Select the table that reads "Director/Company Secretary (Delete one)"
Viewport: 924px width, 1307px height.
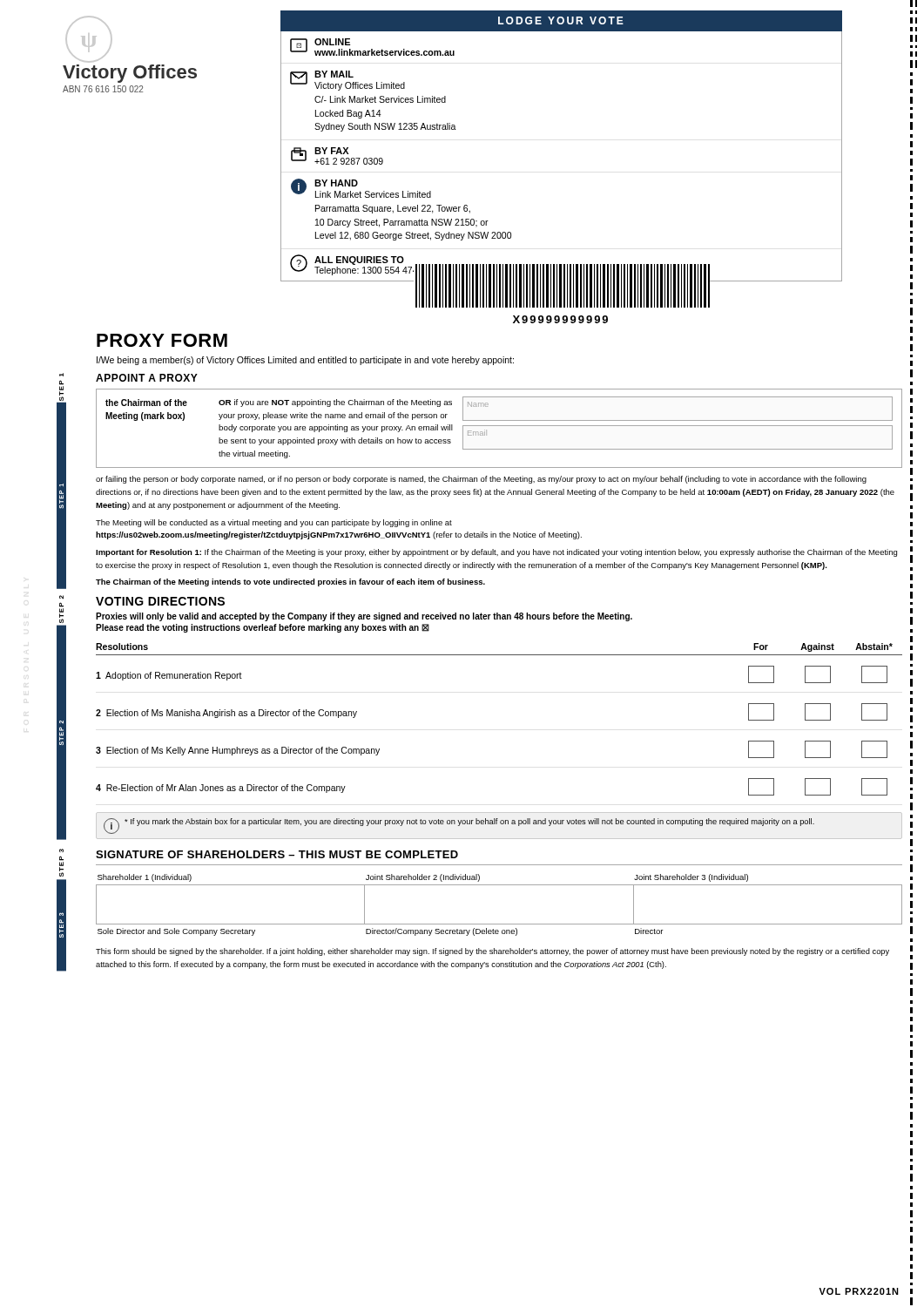(x=499, y=906)
